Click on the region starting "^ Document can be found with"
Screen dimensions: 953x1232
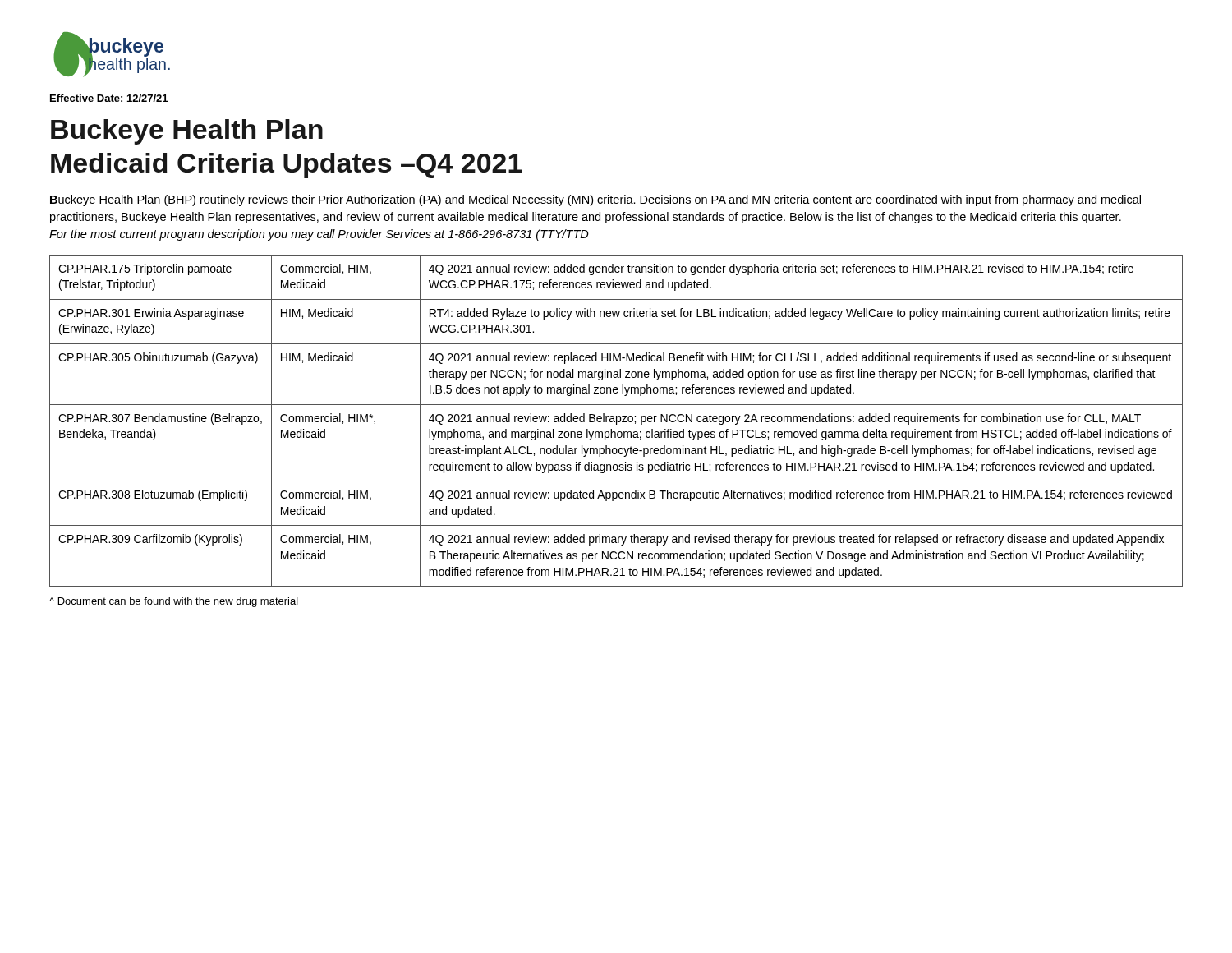[x=174, y=601]
